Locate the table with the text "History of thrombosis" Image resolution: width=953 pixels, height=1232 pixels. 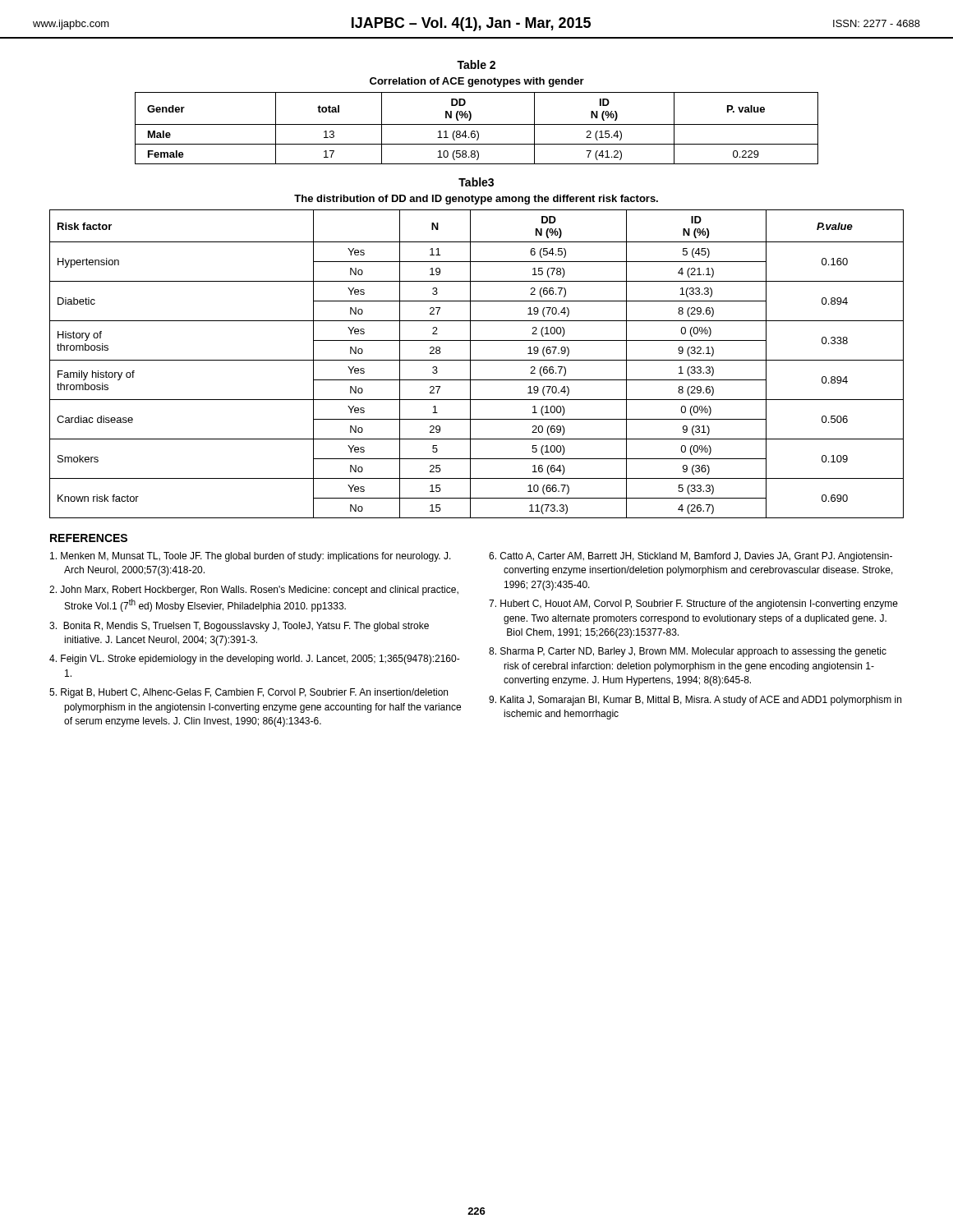coord(476,364)
